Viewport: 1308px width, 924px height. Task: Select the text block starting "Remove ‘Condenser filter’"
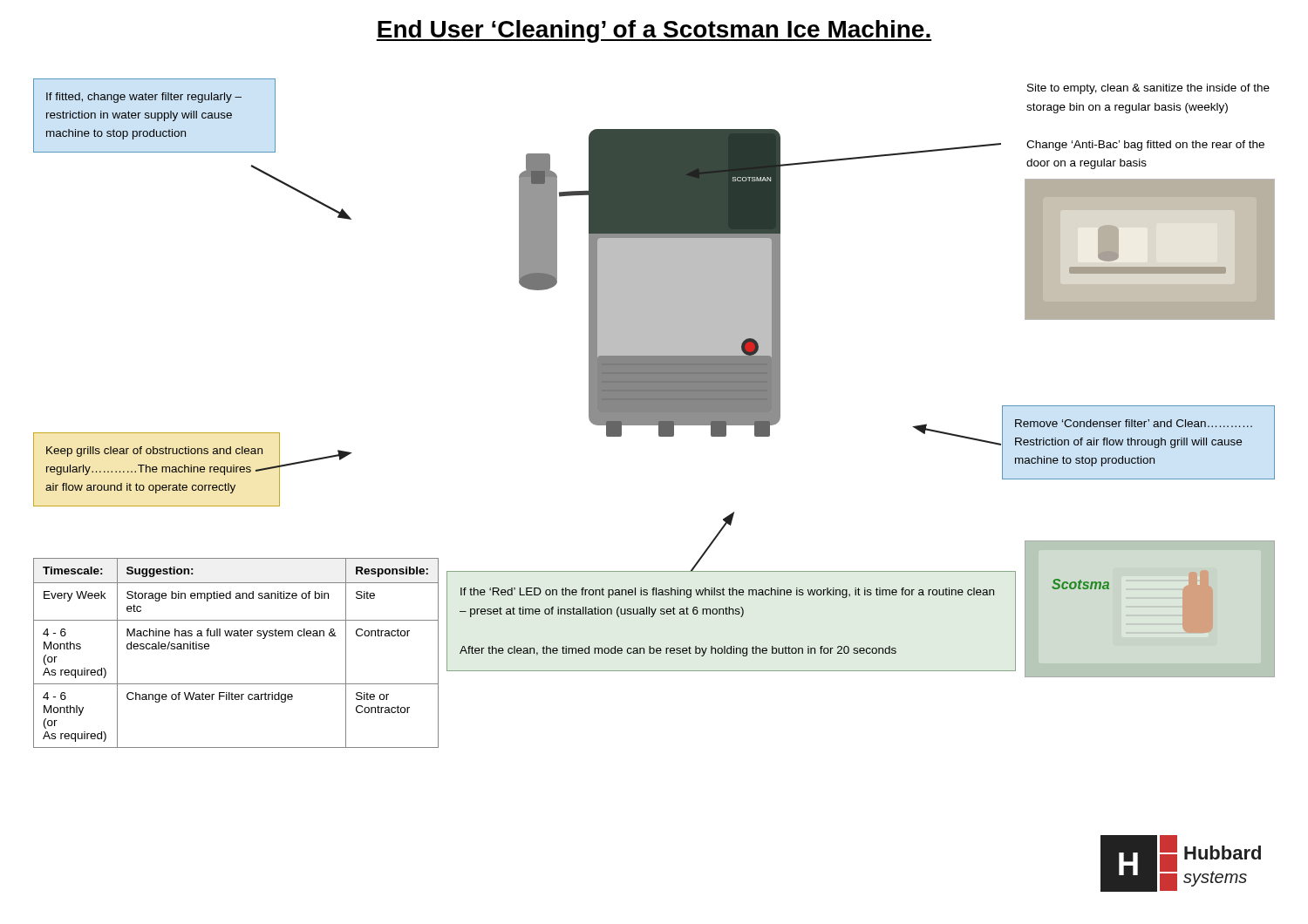click(1134, 441)
